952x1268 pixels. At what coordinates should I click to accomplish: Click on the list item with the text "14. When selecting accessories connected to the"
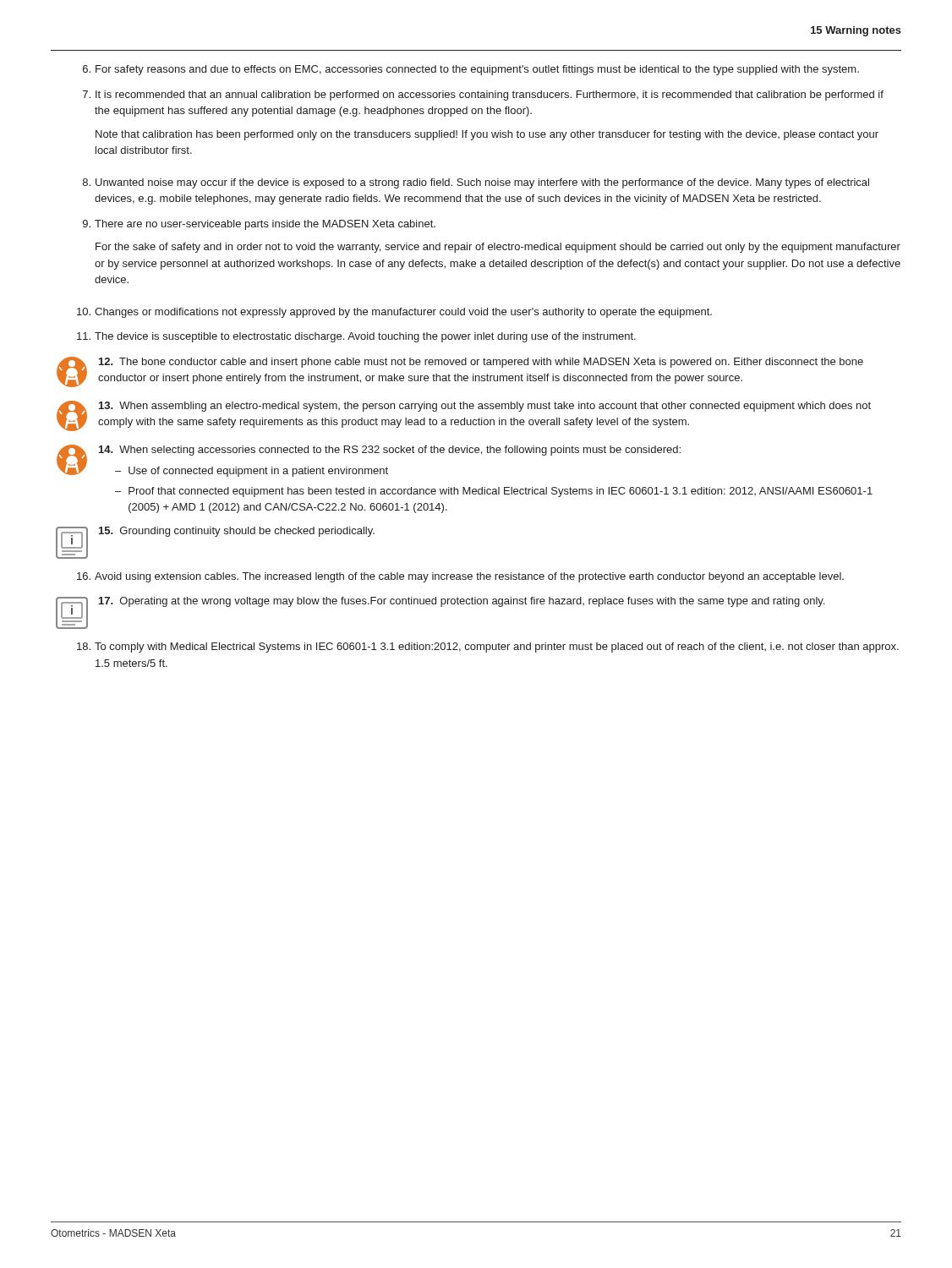[x=476, y=480]
